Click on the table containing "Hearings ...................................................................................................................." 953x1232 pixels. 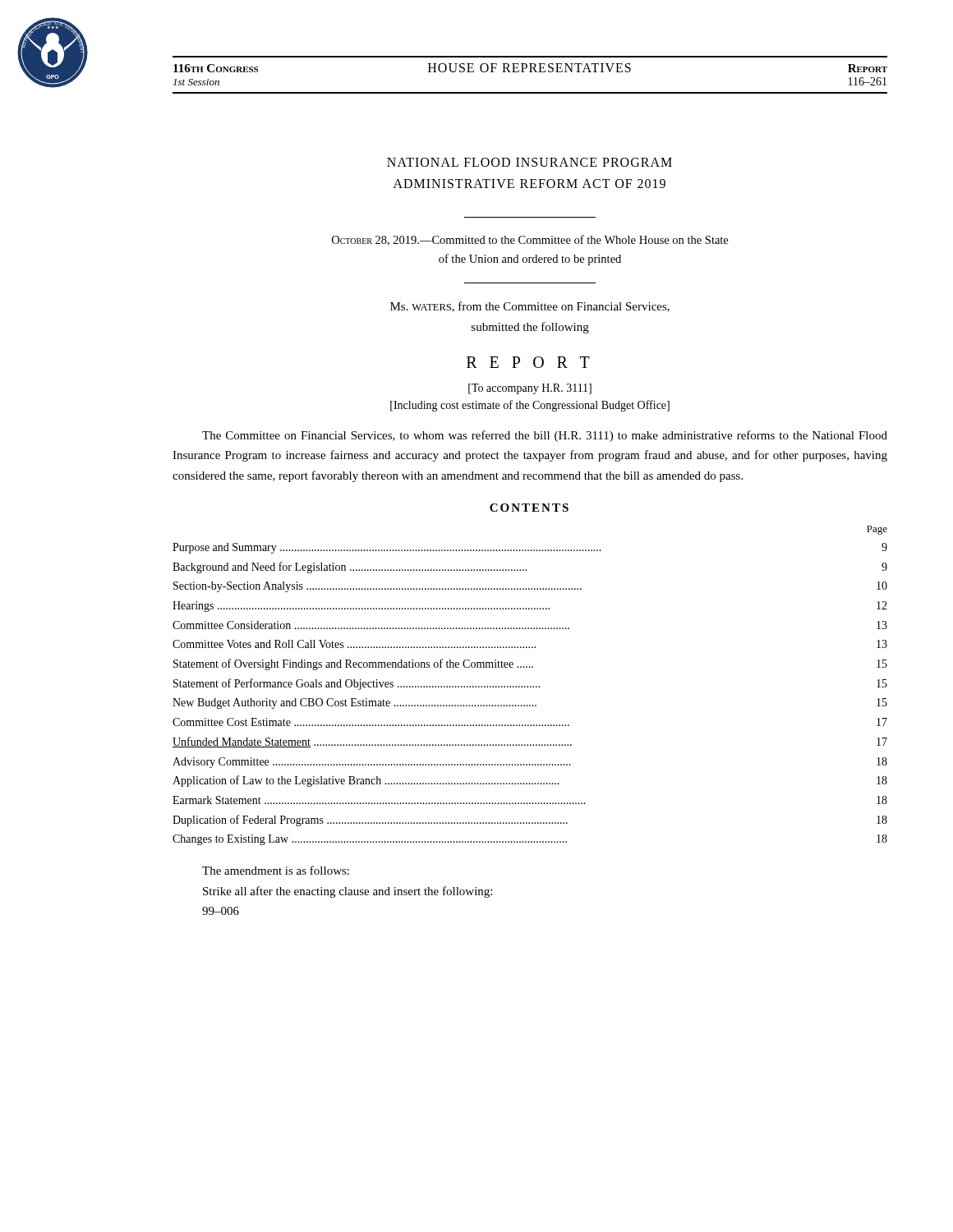coord(530,684)
